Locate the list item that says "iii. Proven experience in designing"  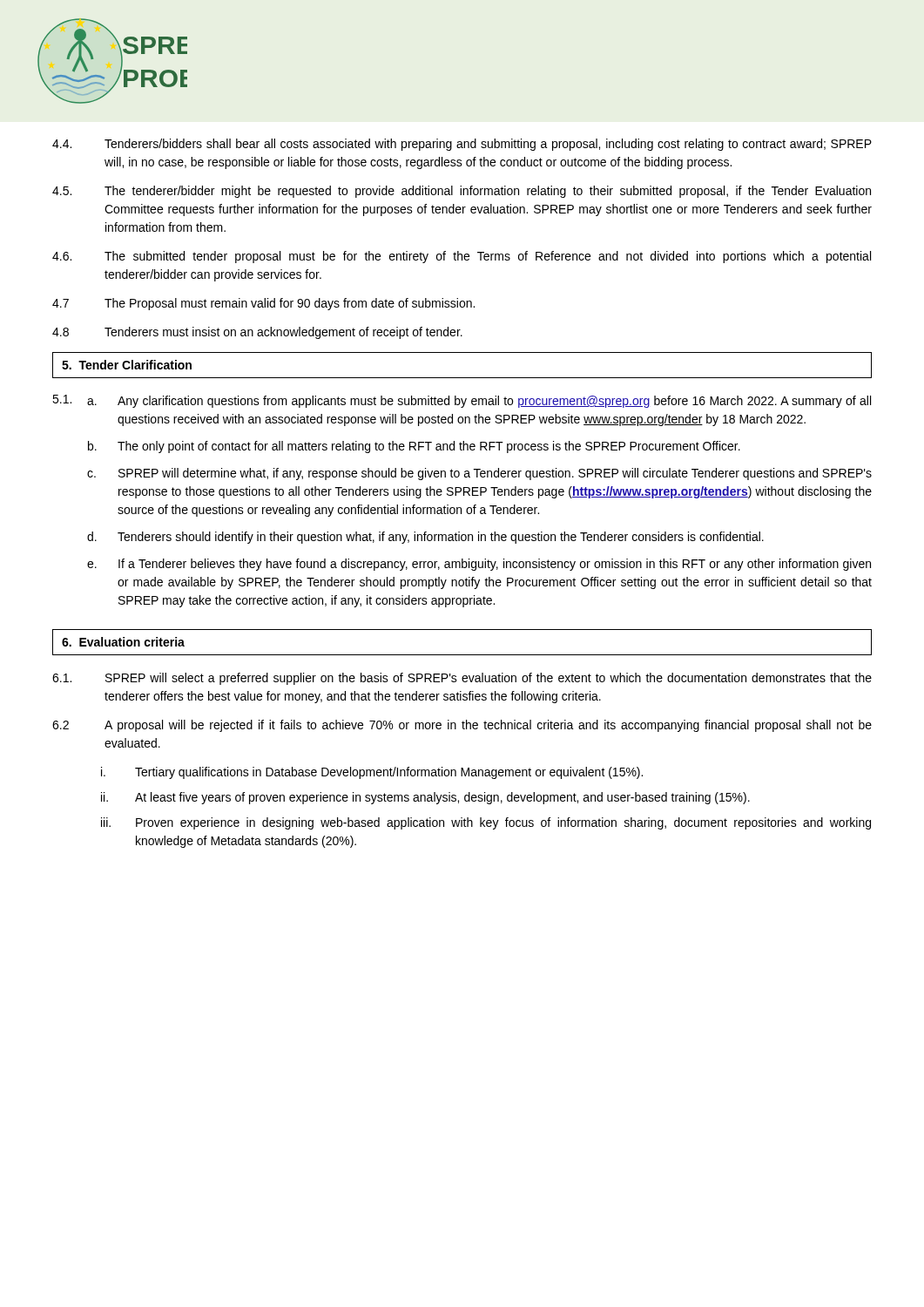coord(486,832)
